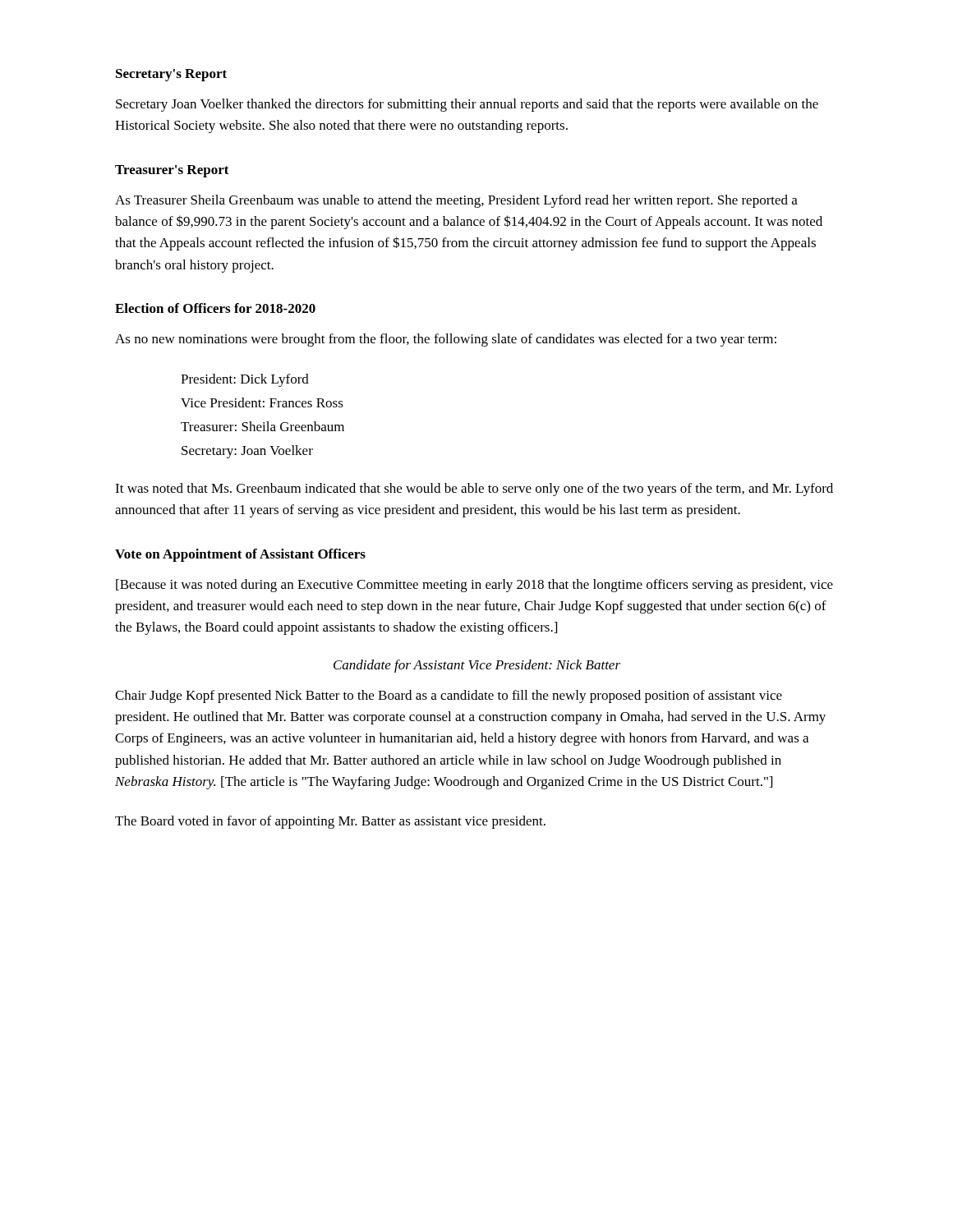Point to the block beginning "It was noted"
This screenshot has width=953, height=1232.
pyautogui.click(x=474, y=499)
